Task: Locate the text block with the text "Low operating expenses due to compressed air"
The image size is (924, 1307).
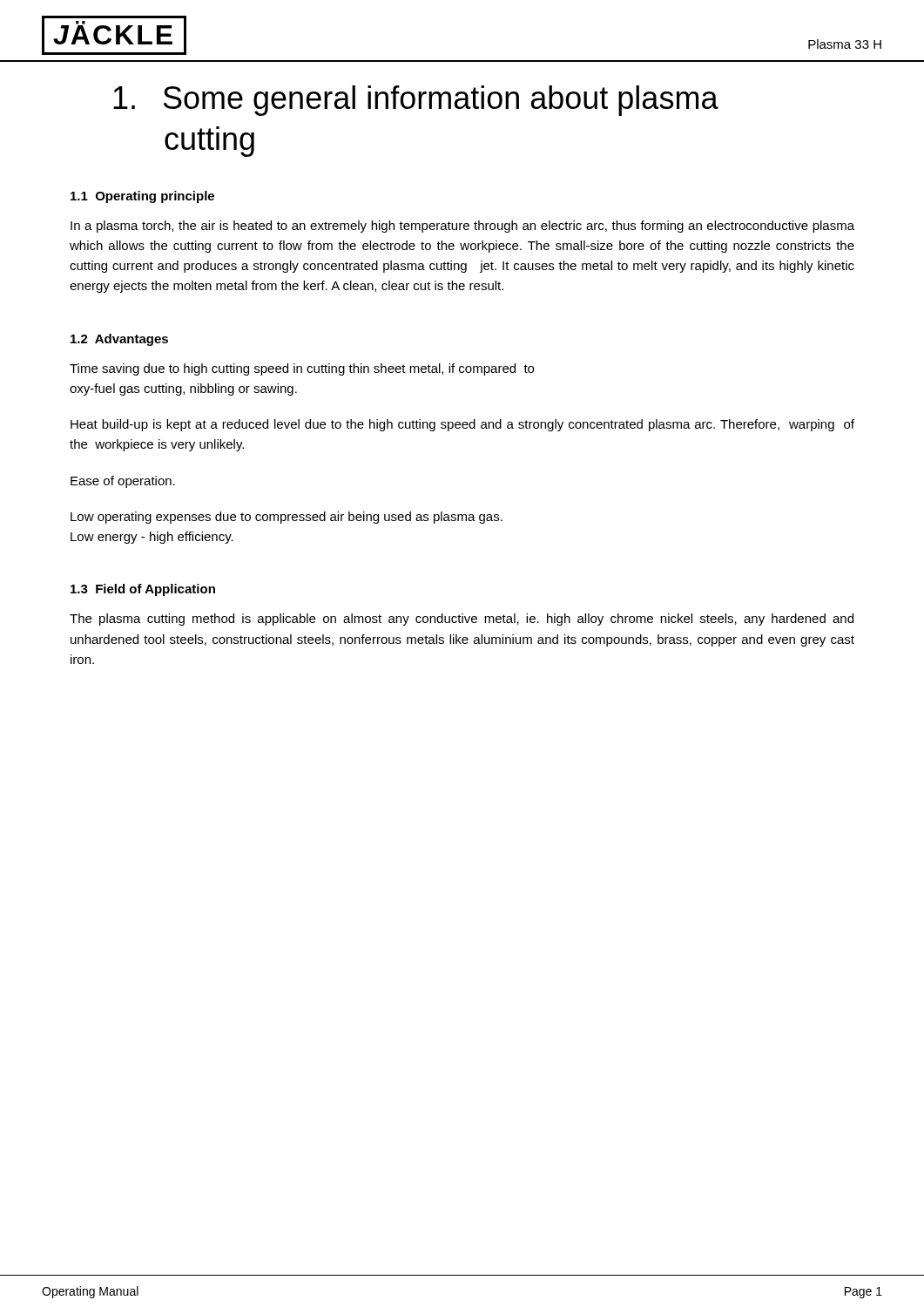Action: tap(286, 526)
